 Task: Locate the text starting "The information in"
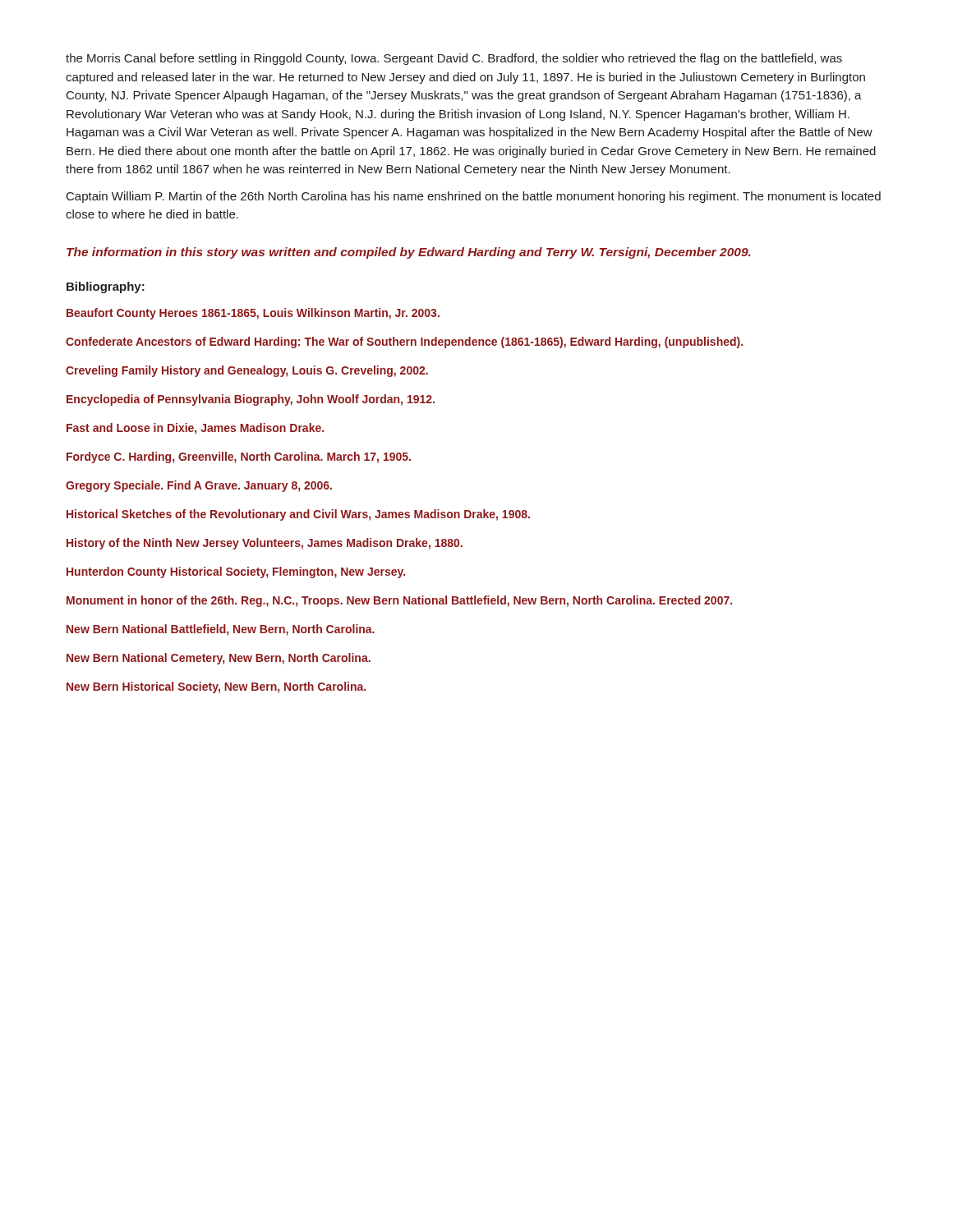(x=409, y=251)
